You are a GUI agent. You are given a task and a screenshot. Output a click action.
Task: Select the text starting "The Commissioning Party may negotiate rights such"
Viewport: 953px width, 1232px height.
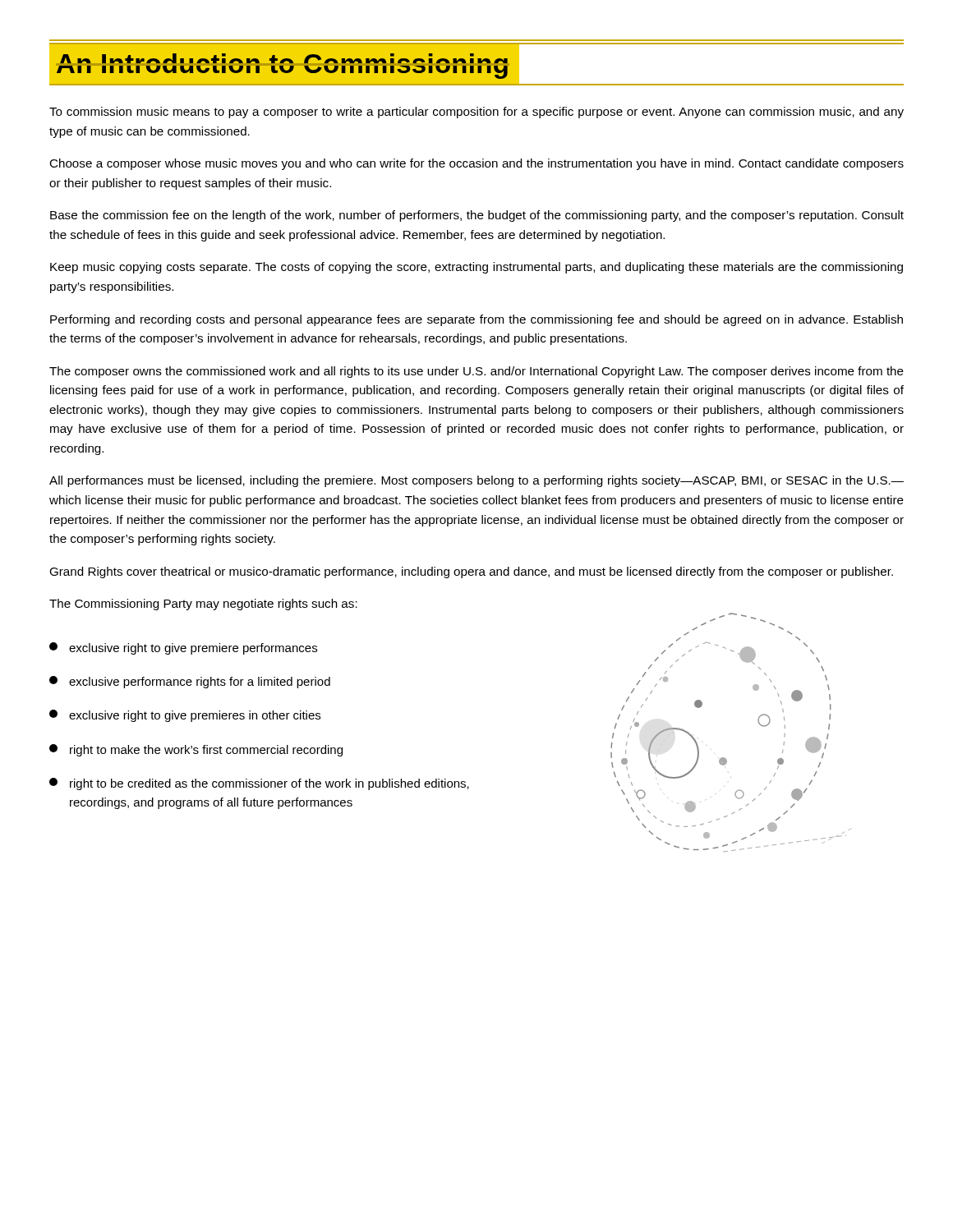coord(204,603)
